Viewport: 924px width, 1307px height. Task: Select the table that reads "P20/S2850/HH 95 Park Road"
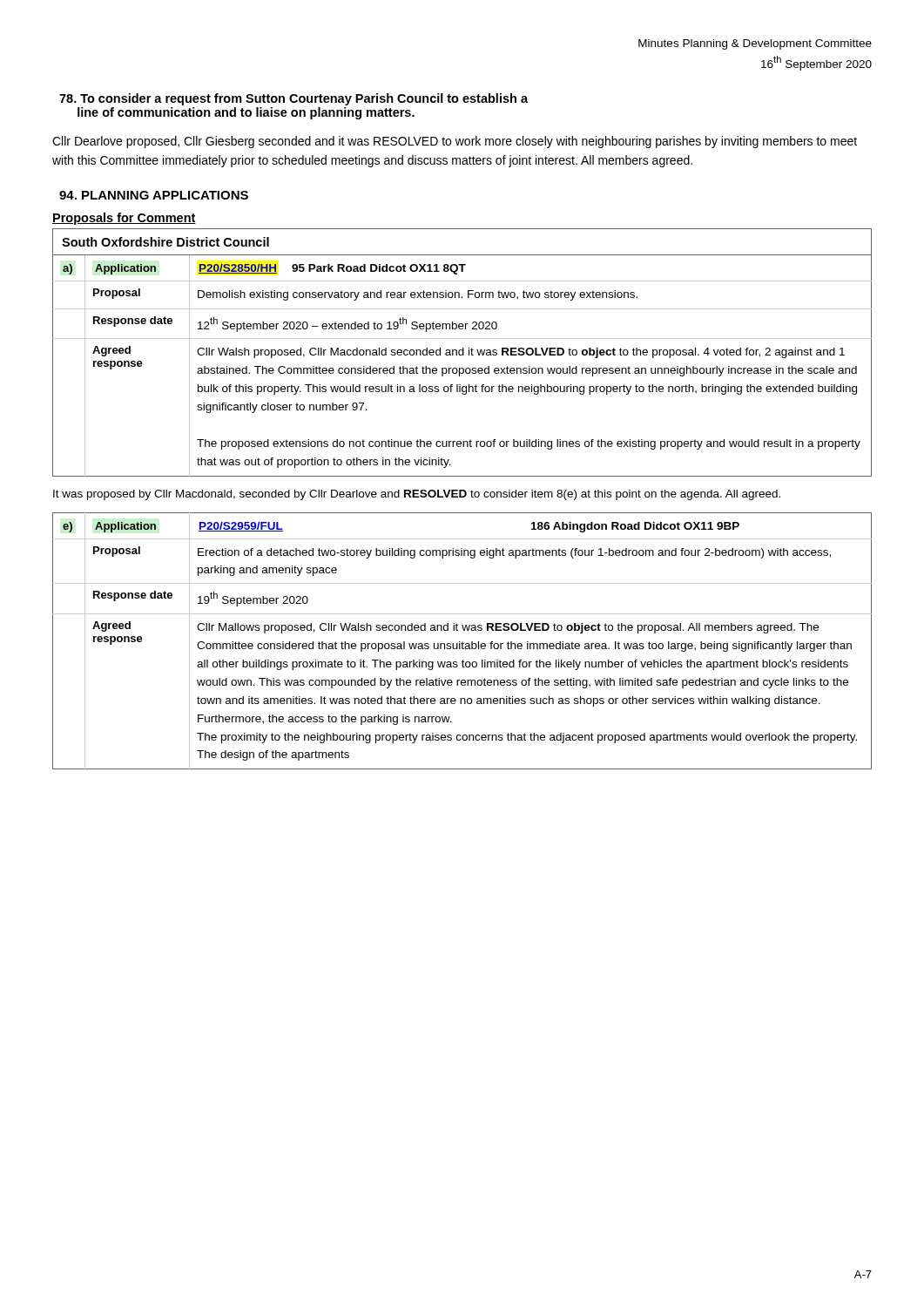(x=462, y=353)
